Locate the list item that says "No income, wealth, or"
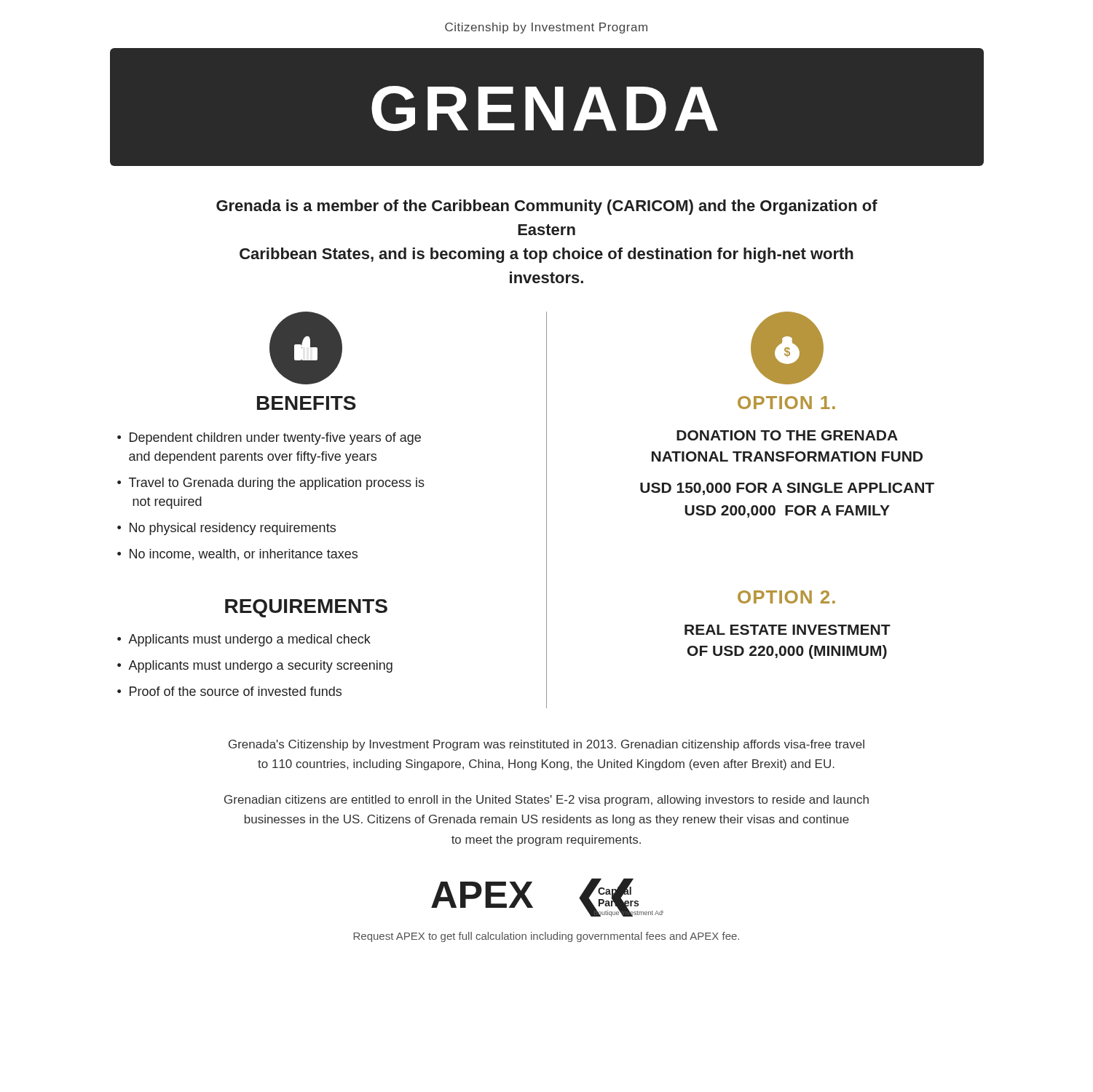This screenshot has height=1092, width=1093. tap(243, 554)
